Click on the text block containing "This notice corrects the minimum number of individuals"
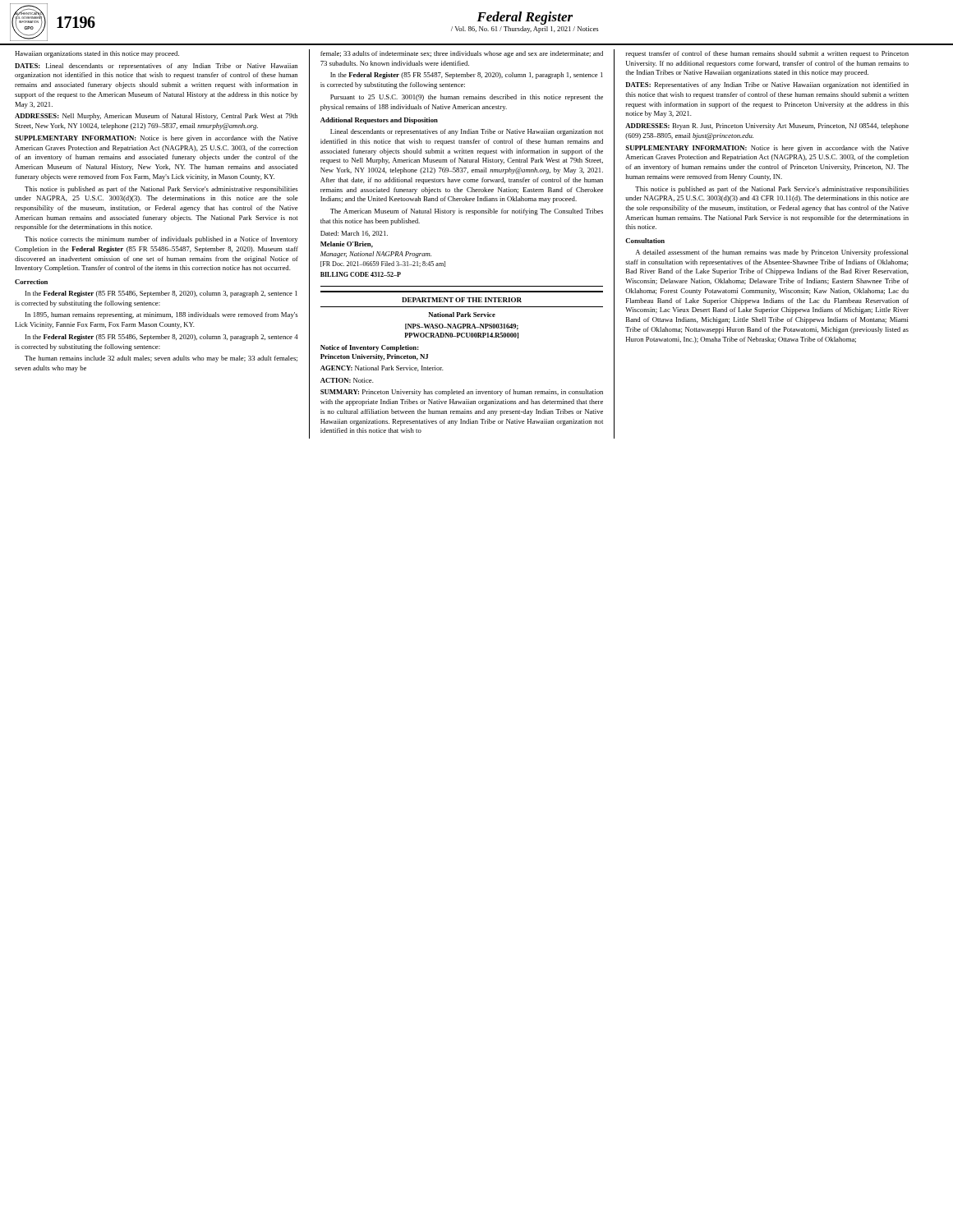 point(156,254)
